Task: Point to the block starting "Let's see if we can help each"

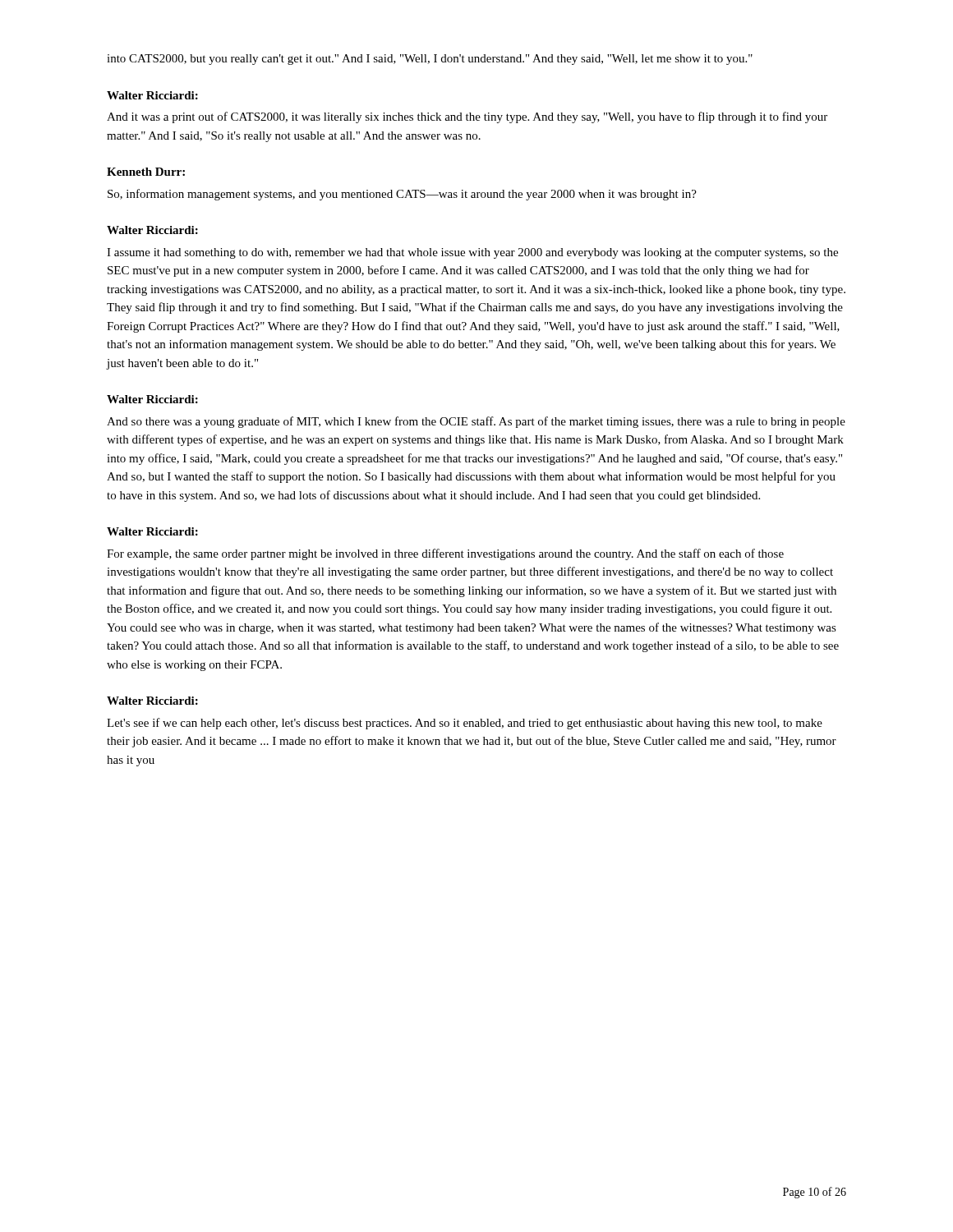Action: pyautogui.click(x=476, y=741)
